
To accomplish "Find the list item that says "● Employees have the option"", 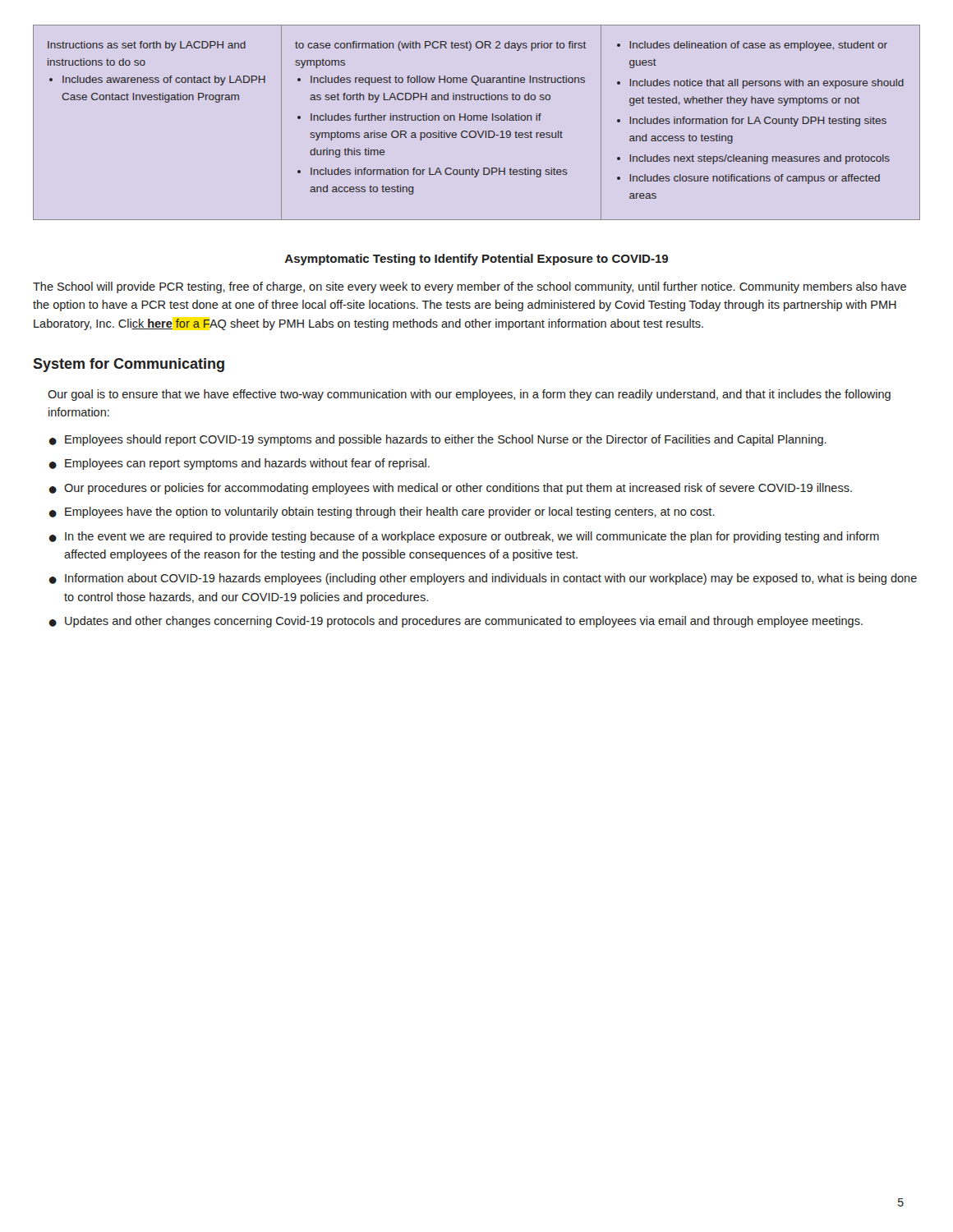I will tap(381, 512).
